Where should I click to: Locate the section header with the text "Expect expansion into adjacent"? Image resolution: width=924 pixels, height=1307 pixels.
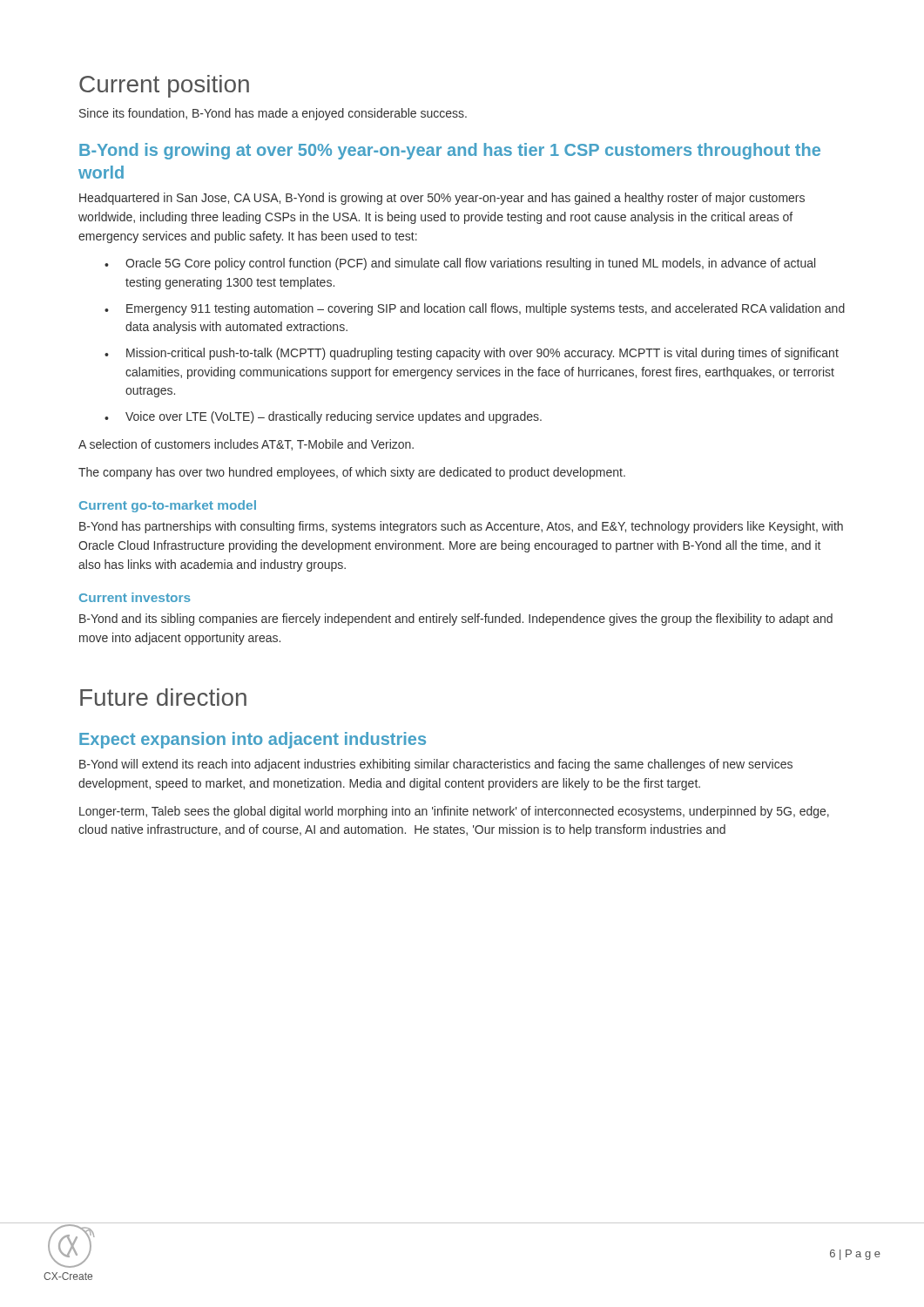[253, 740]
